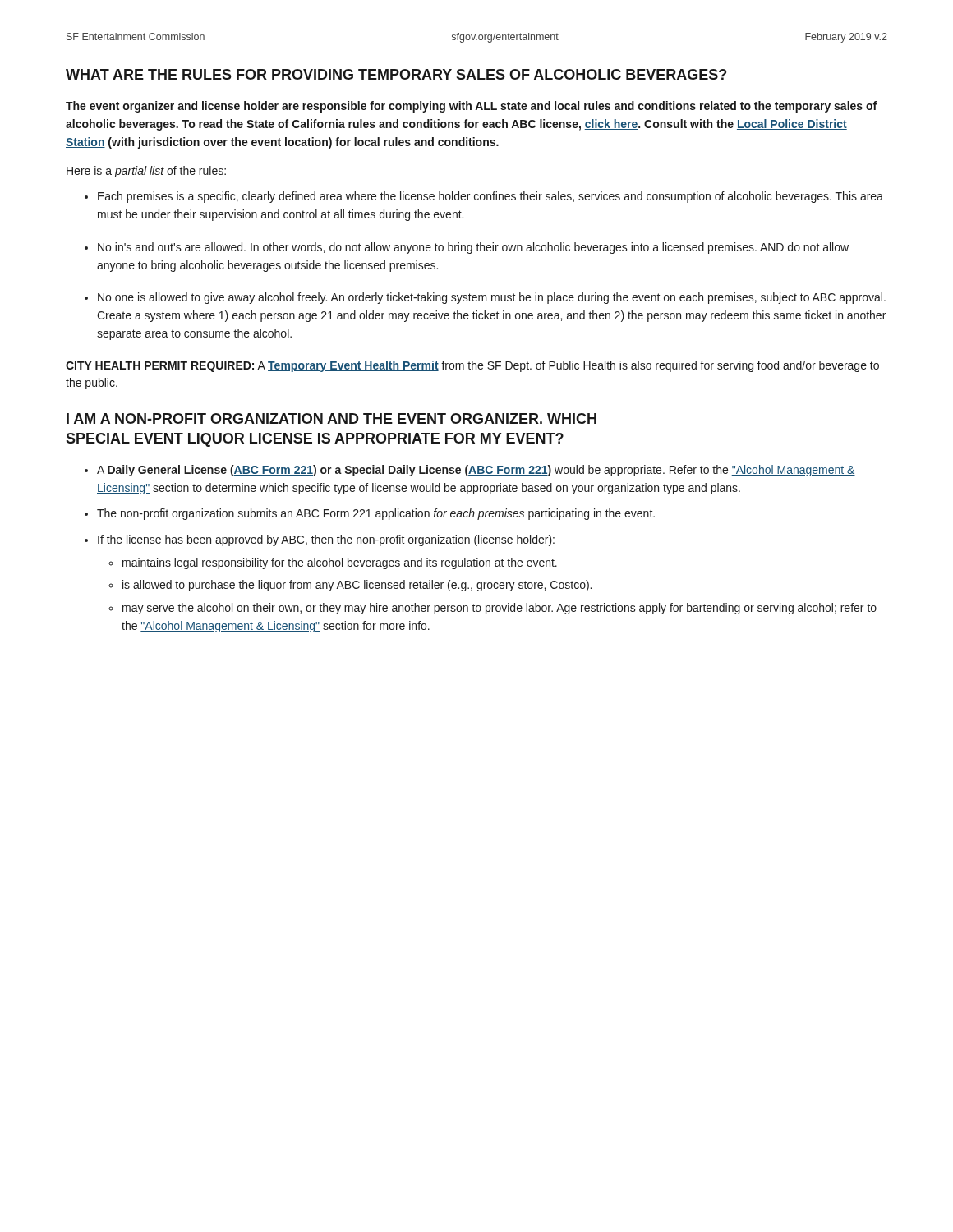This screenshot has height=1232, width=953.
Task: Click on the section header with the text "WHAT ARE THE RULES FOR"
Action: (397, 75)
